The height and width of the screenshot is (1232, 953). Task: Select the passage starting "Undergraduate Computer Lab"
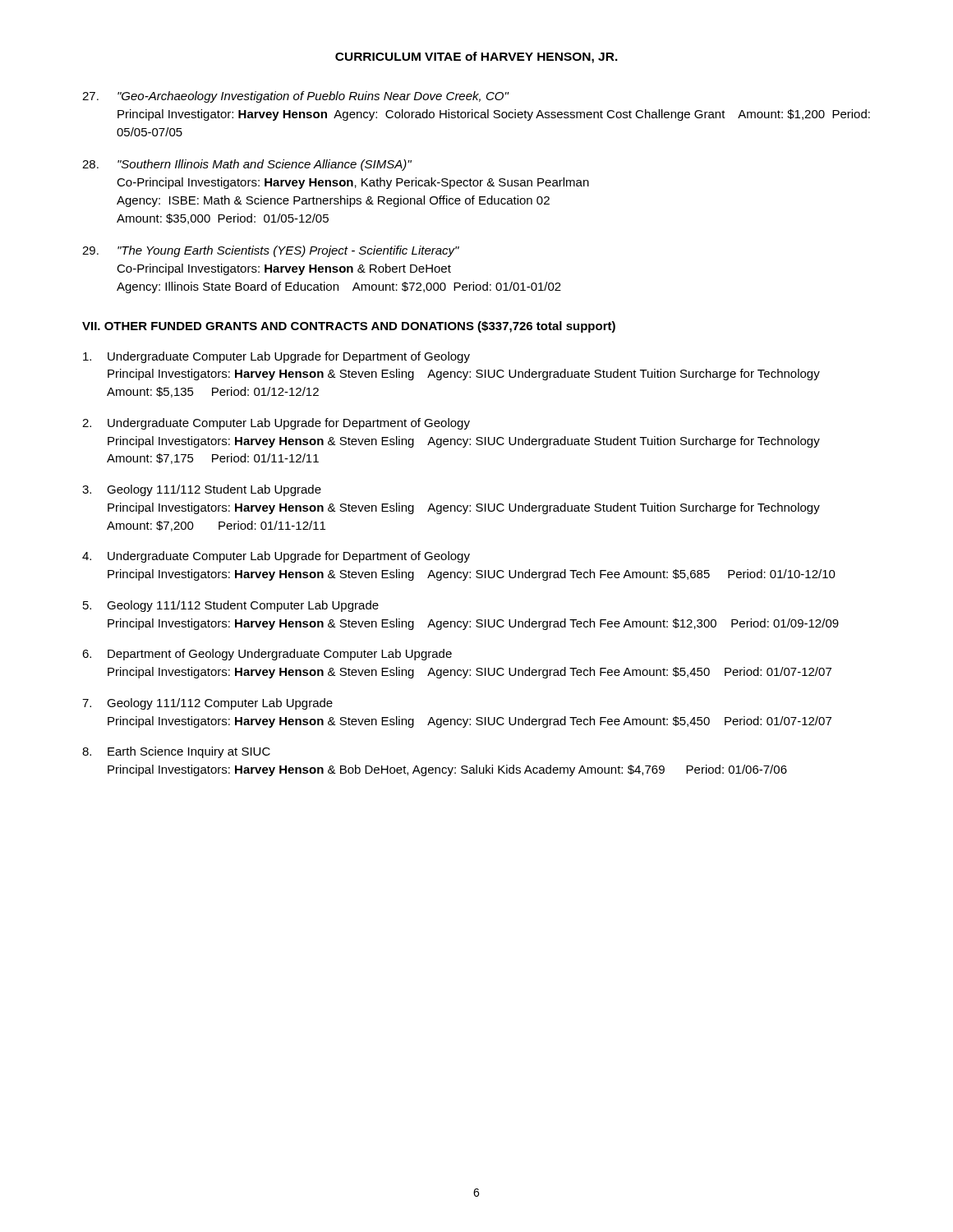(x=476, y=374)
